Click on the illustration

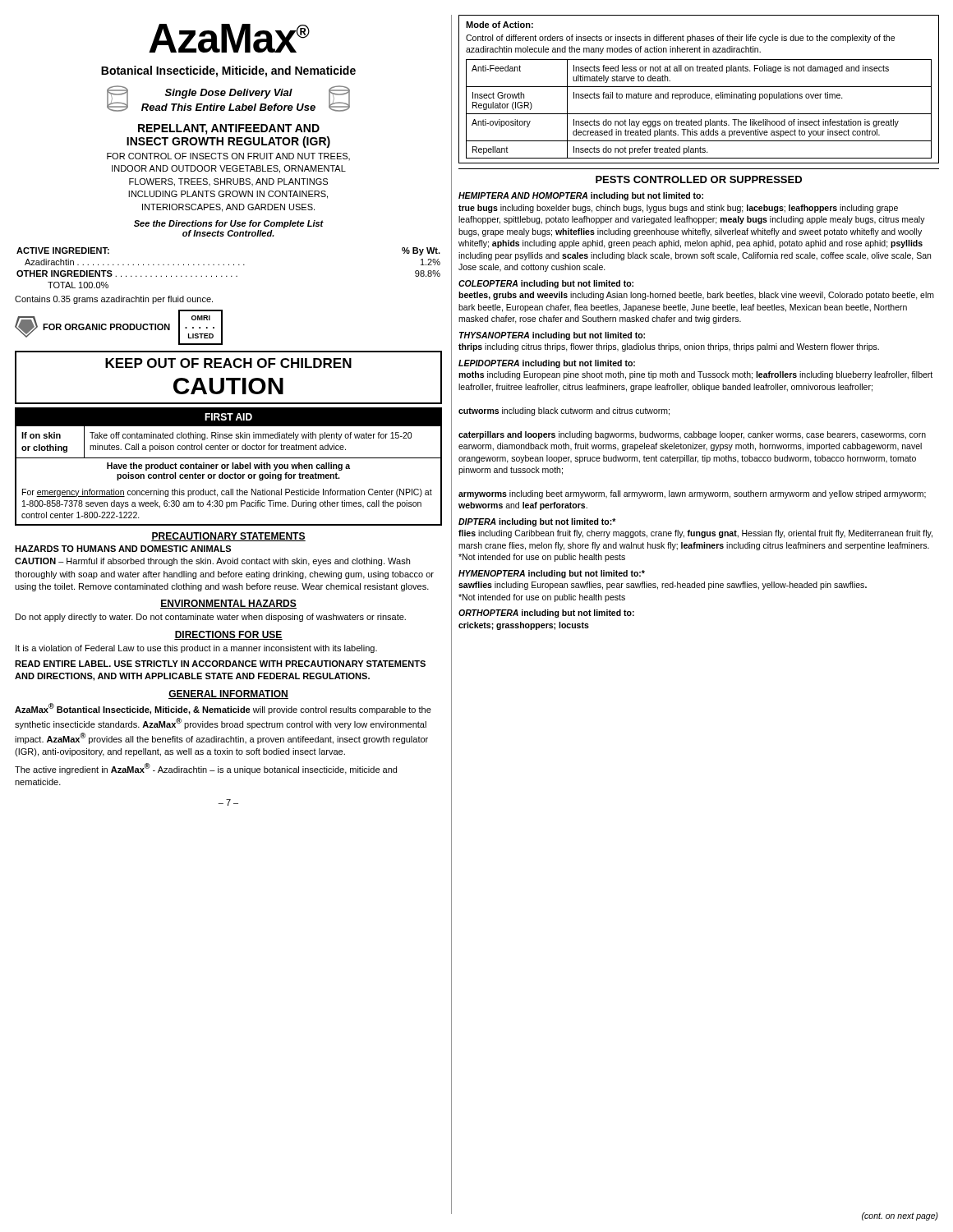coord(228,99)
